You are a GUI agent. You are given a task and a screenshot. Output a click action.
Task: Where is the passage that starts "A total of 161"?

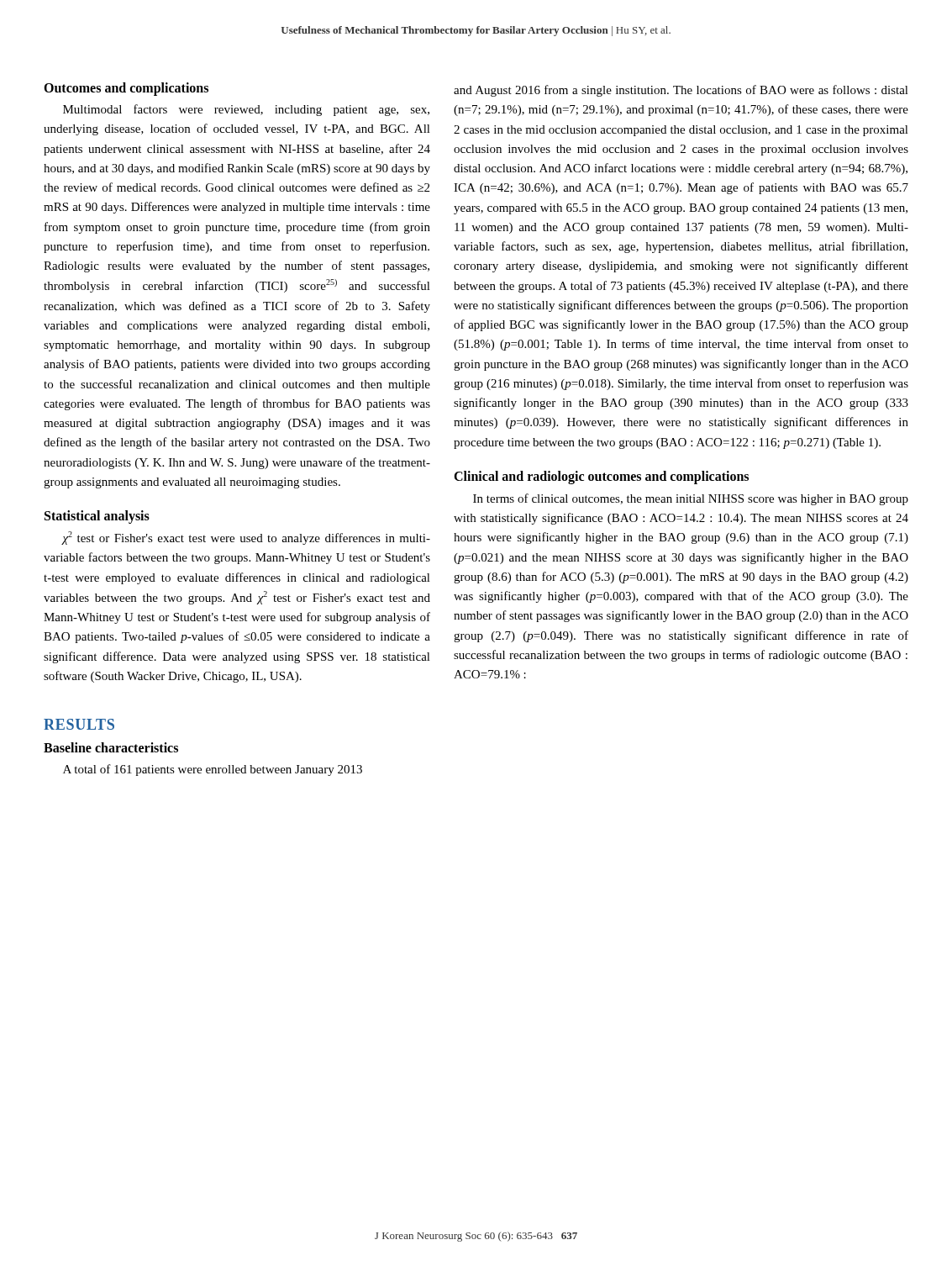(x=237, y=770)
